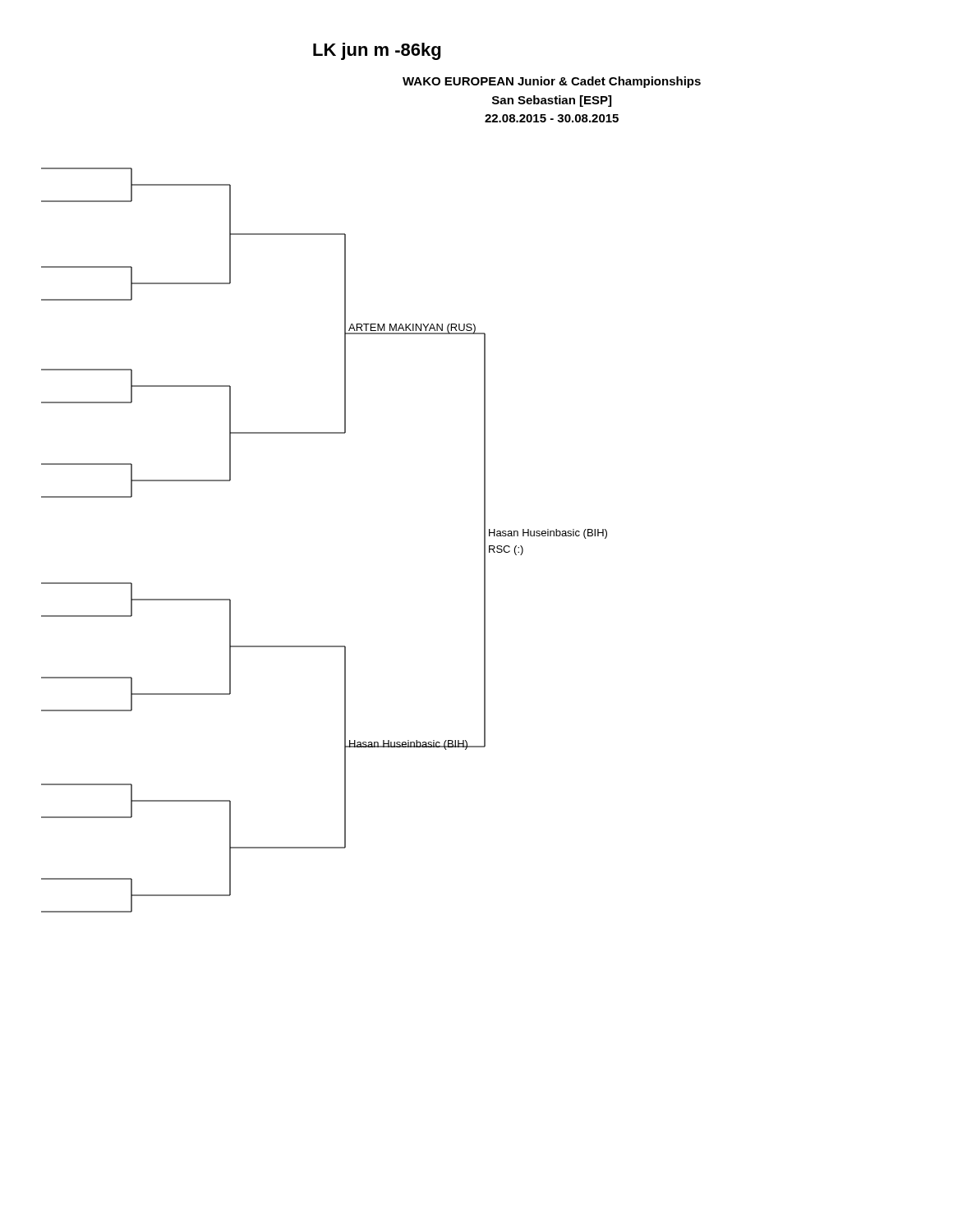The image size is (953, 1232).
Task: Select the block starting "LK jun m -86kg"
Action: pyautogui.click(x=377, y=50)
